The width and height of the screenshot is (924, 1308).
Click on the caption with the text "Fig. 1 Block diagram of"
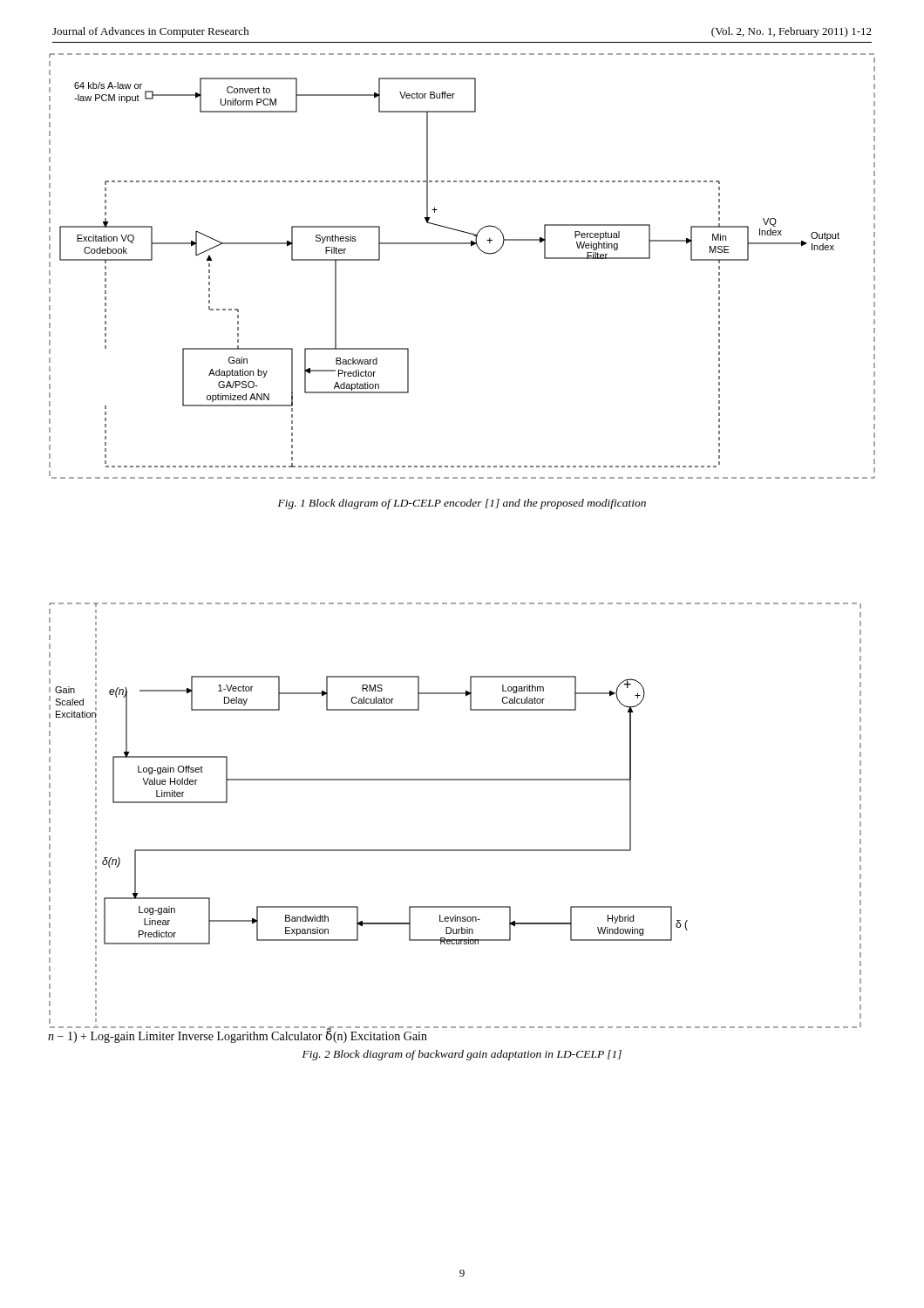462,503
